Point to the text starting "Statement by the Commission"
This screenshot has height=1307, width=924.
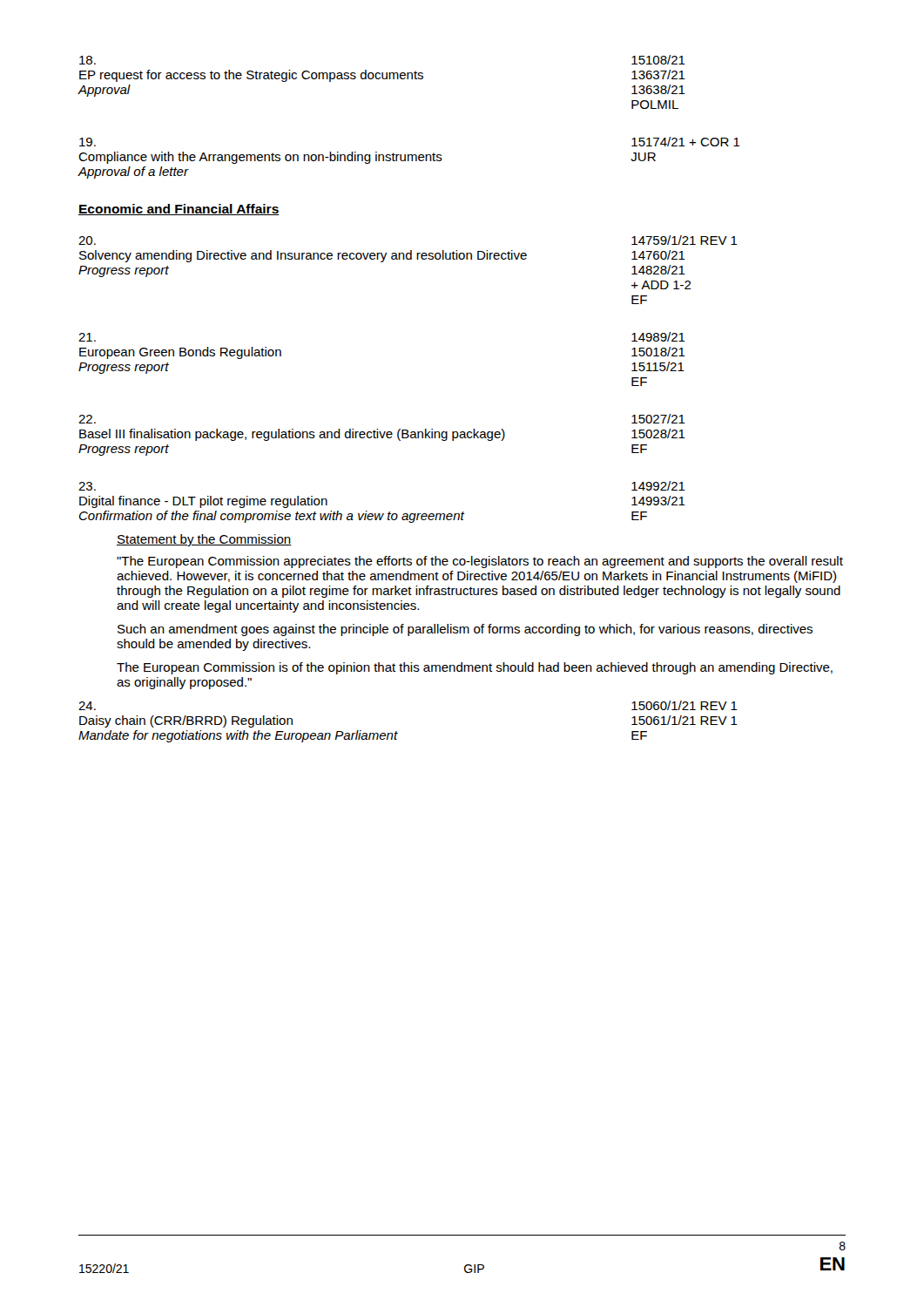[x=204, y=539]
